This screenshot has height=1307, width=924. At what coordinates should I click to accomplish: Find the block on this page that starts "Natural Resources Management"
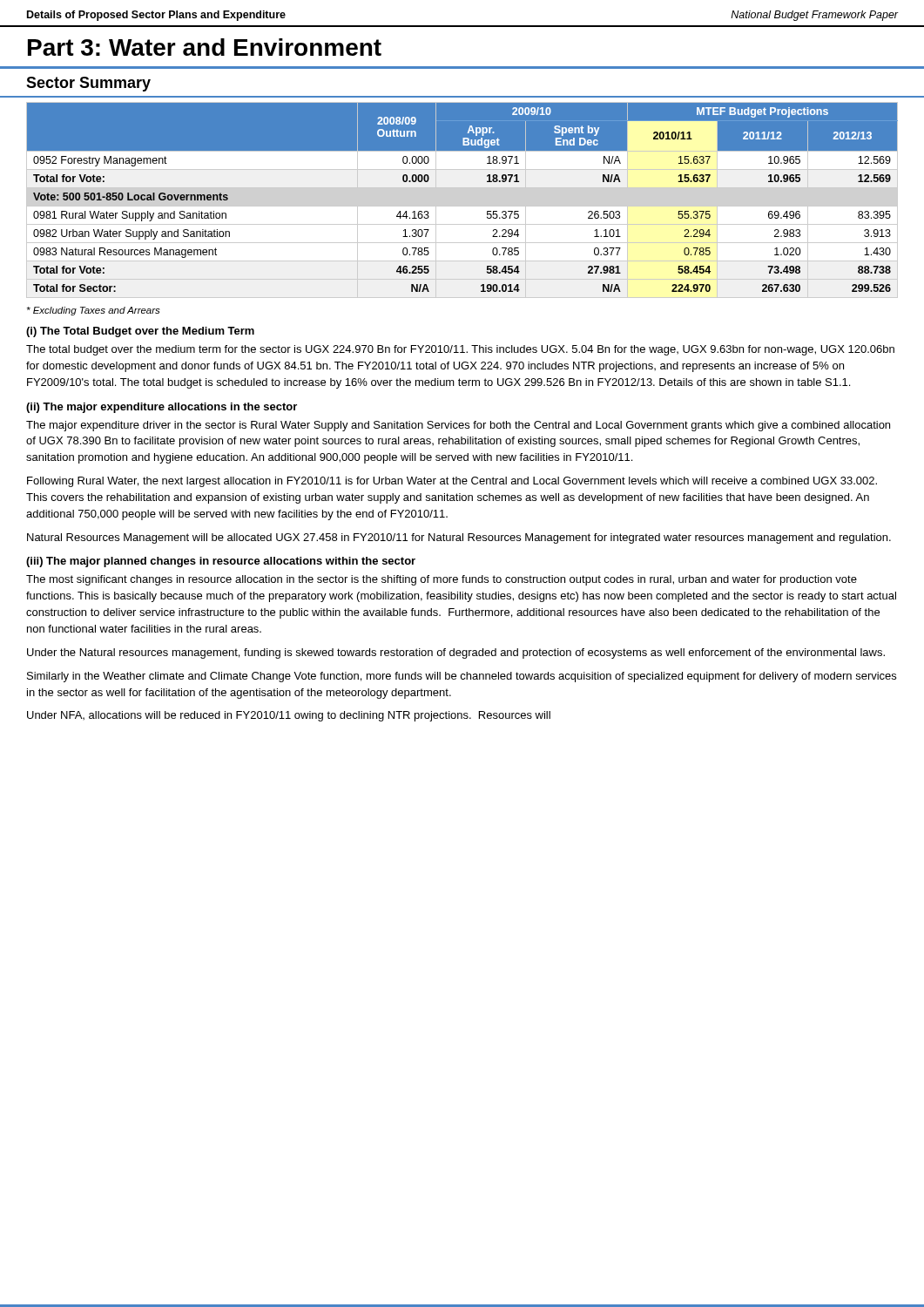[x=459, y=537]
